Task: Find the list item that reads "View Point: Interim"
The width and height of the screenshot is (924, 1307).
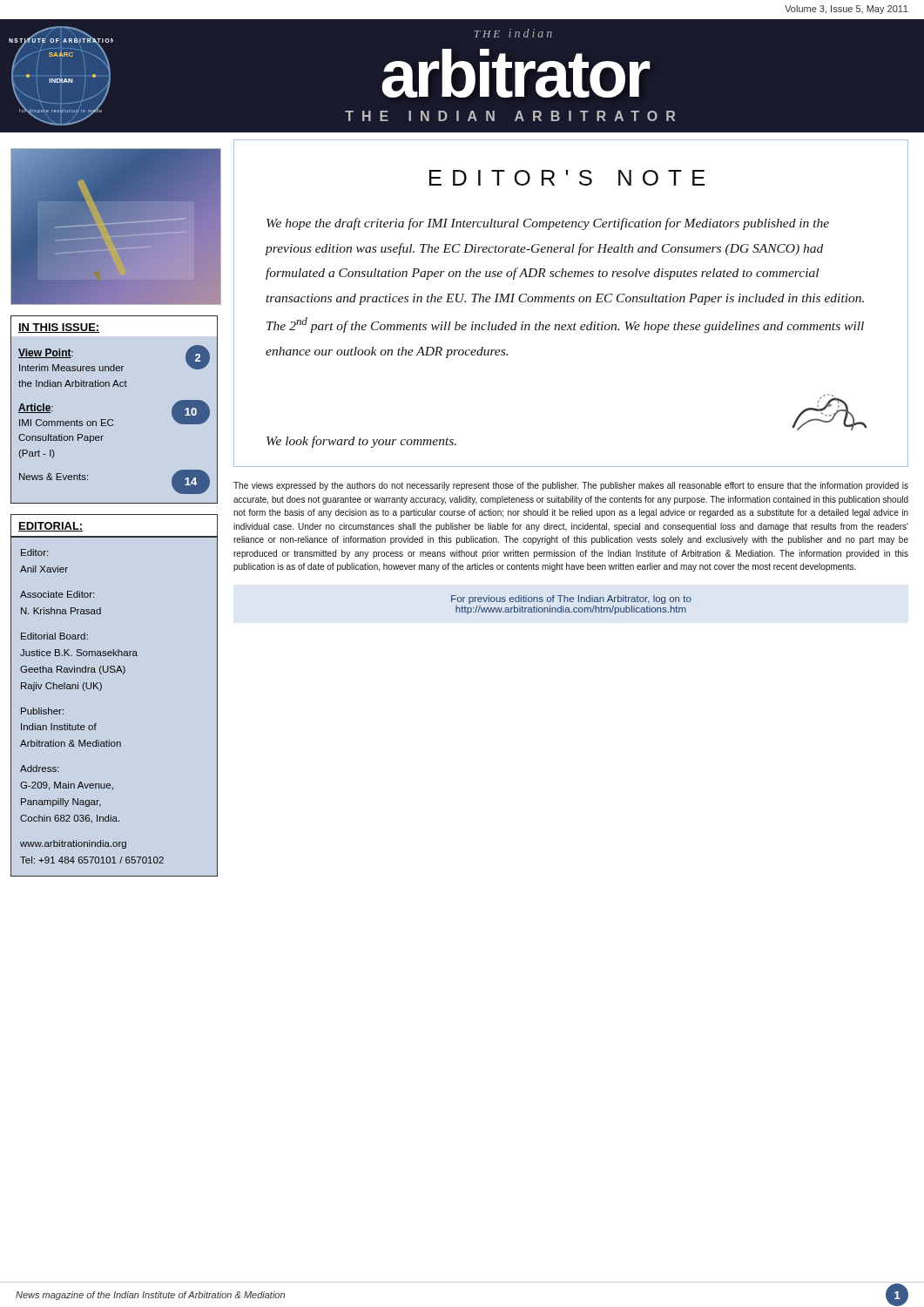Action: (x=114, y=368)
